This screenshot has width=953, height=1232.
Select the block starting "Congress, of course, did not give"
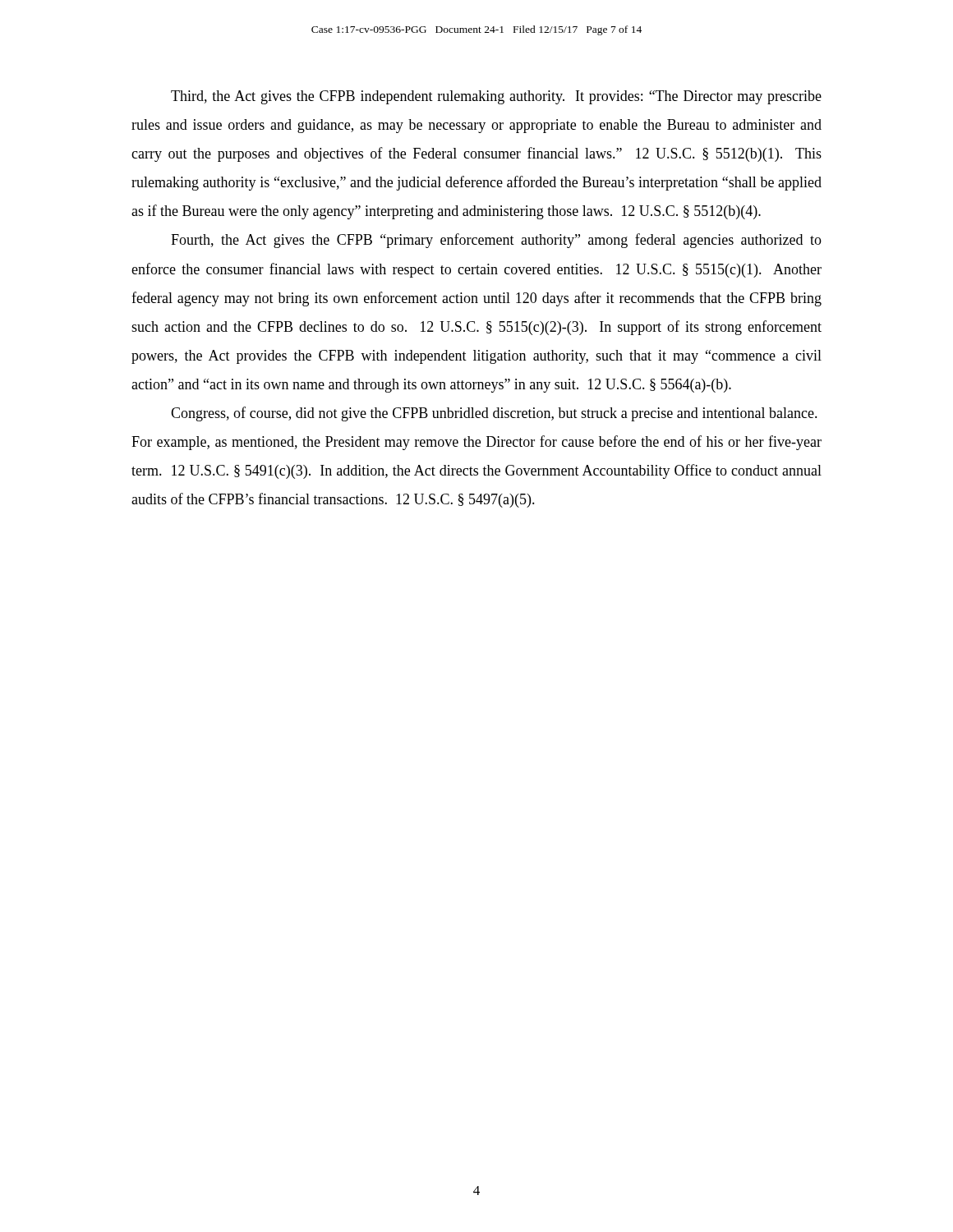point(476,456)
